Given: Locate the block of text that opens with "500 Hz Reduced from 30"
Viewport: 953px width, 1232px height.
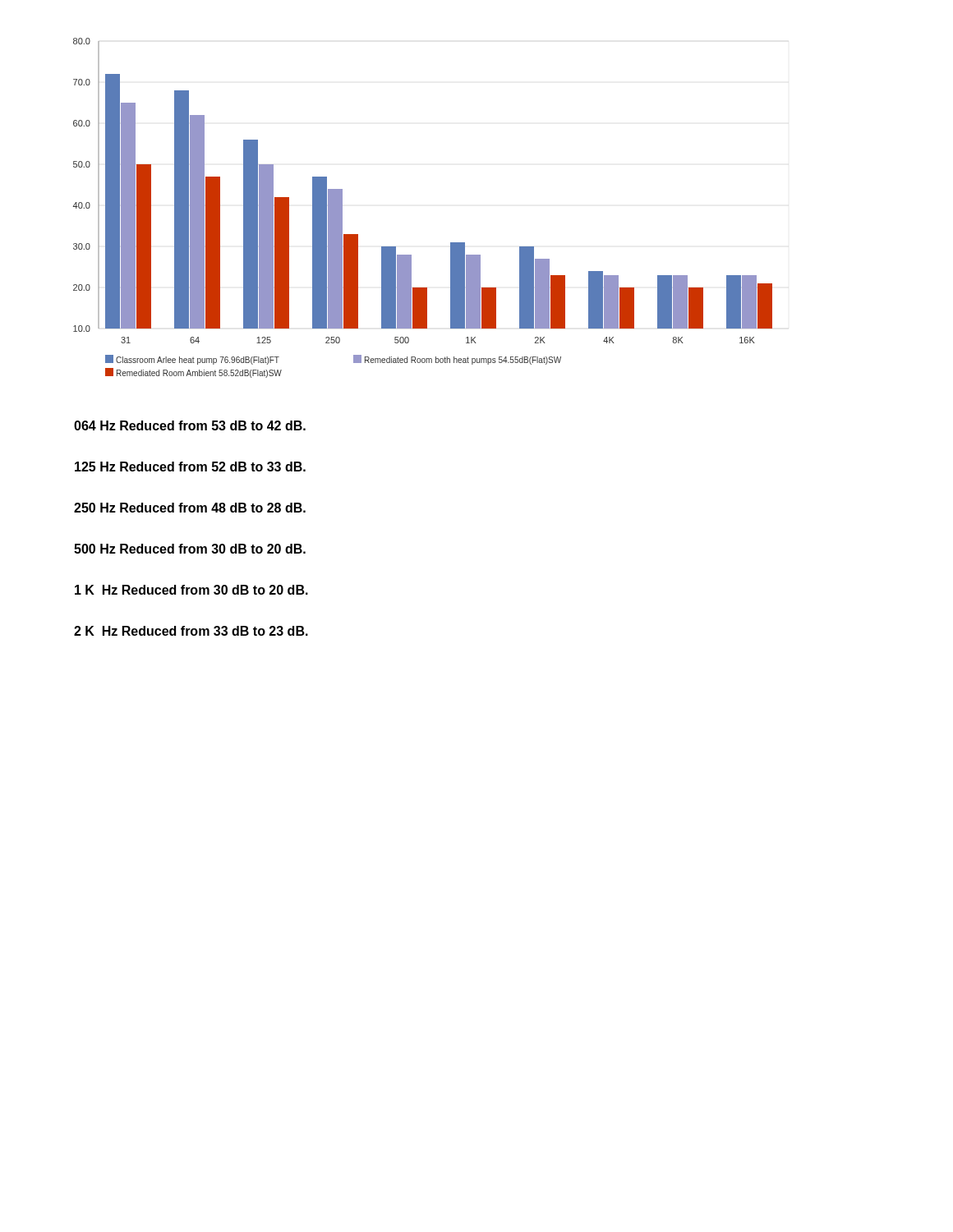Looking at the screenshot, I should pyautogui.click(x=190, y=549).
